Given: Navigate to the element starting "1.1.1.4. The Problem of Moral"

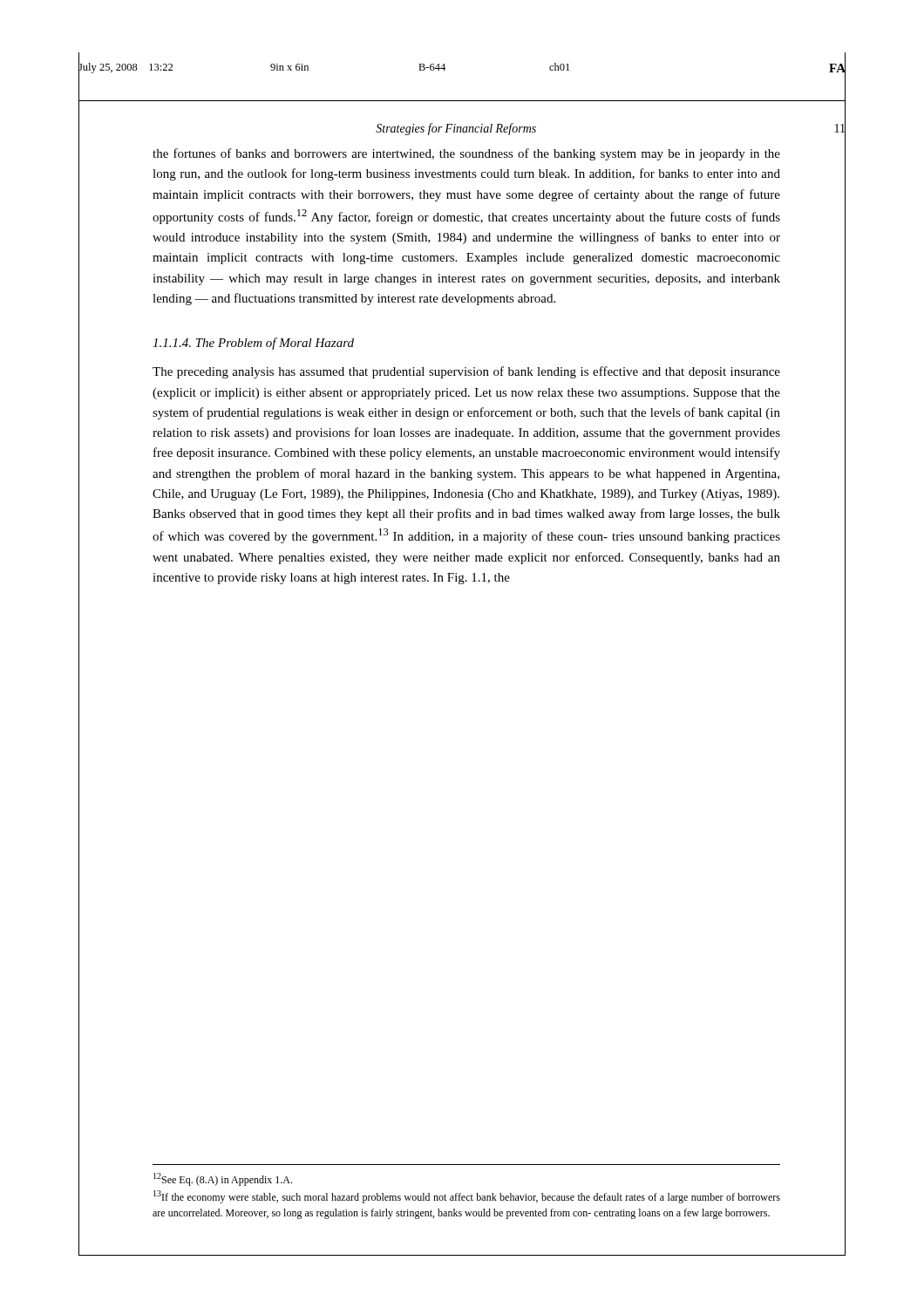Looking at the screenshot, I should point(253,344).
